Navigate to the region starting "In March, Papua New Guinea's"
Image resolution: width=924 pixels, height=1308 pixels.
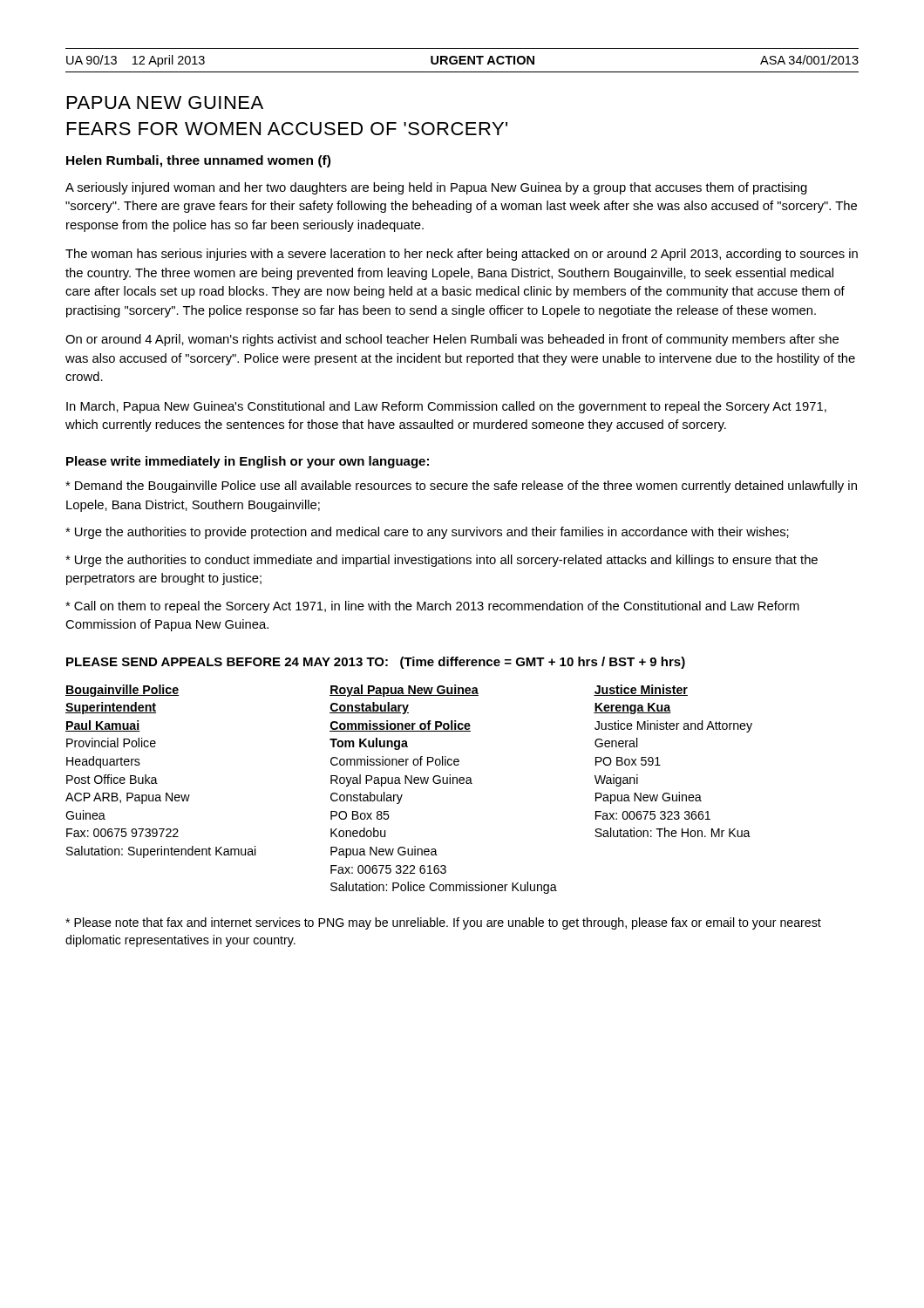(446, 415)
